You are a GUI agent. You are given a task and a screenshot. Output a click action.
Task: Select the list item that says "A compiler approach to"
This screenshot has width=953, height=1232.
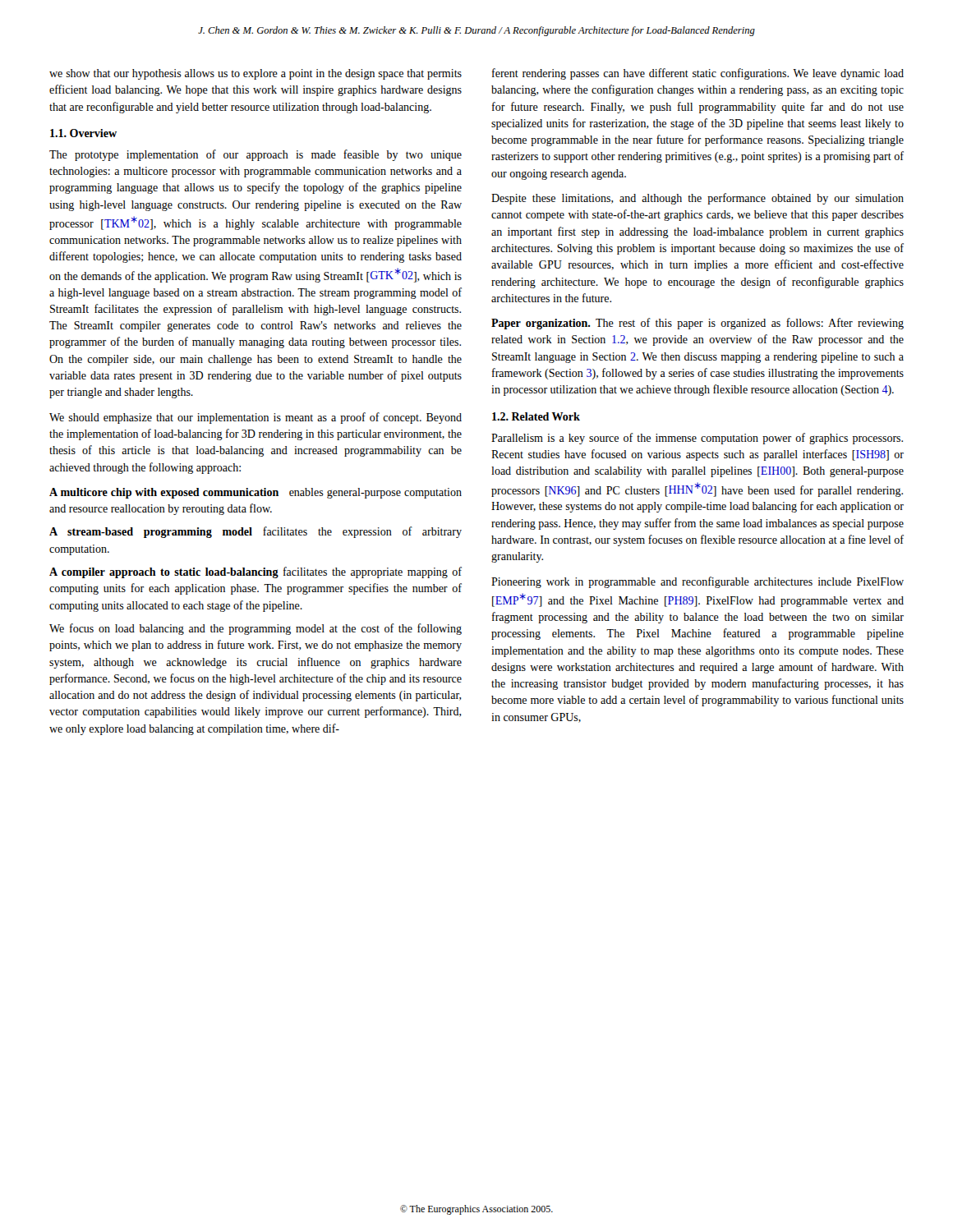pyautogui.click(x=255, y=589)
